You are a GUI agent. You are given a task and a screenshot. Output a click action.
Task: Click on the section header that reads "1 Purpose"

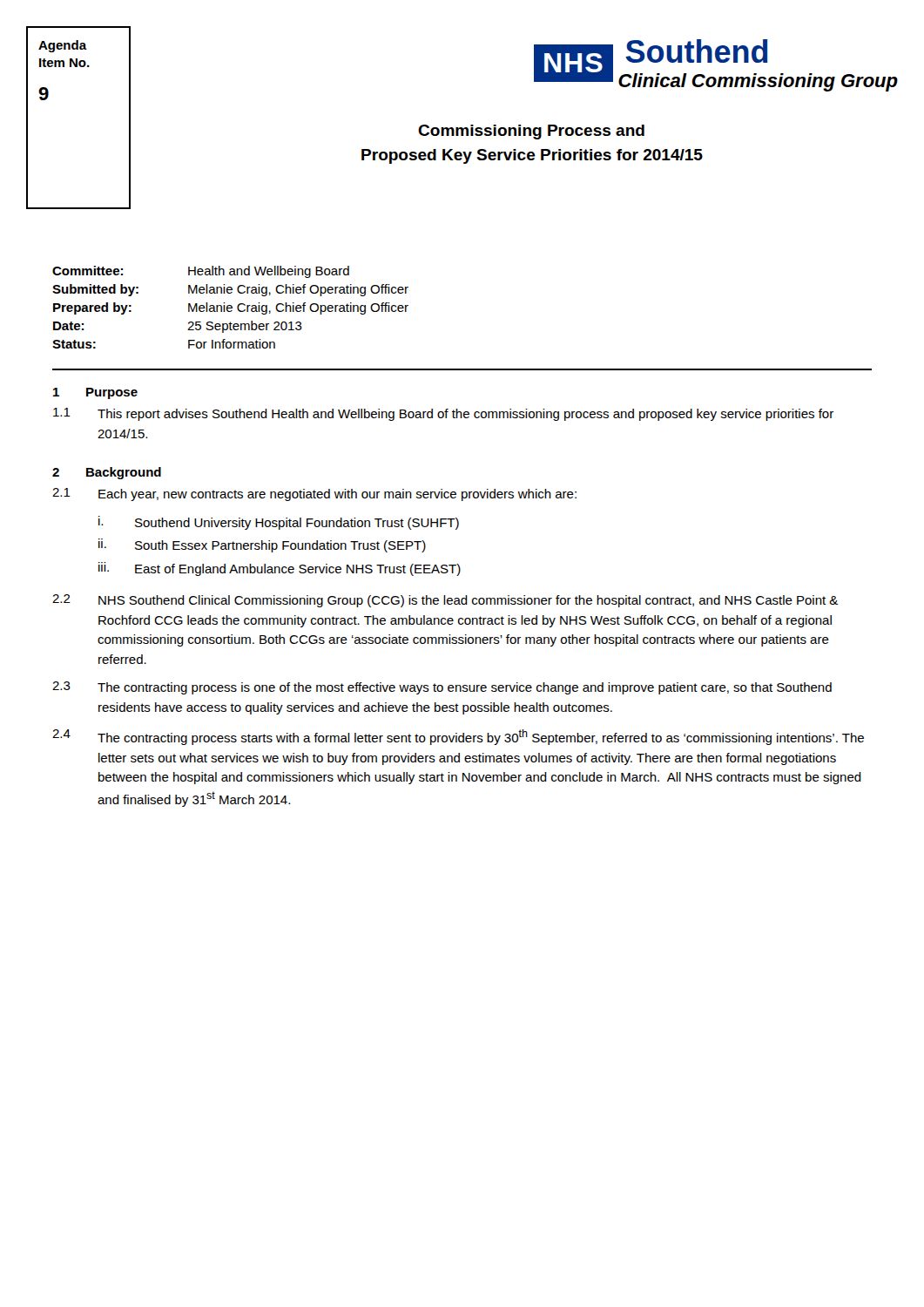click(95, 392)
